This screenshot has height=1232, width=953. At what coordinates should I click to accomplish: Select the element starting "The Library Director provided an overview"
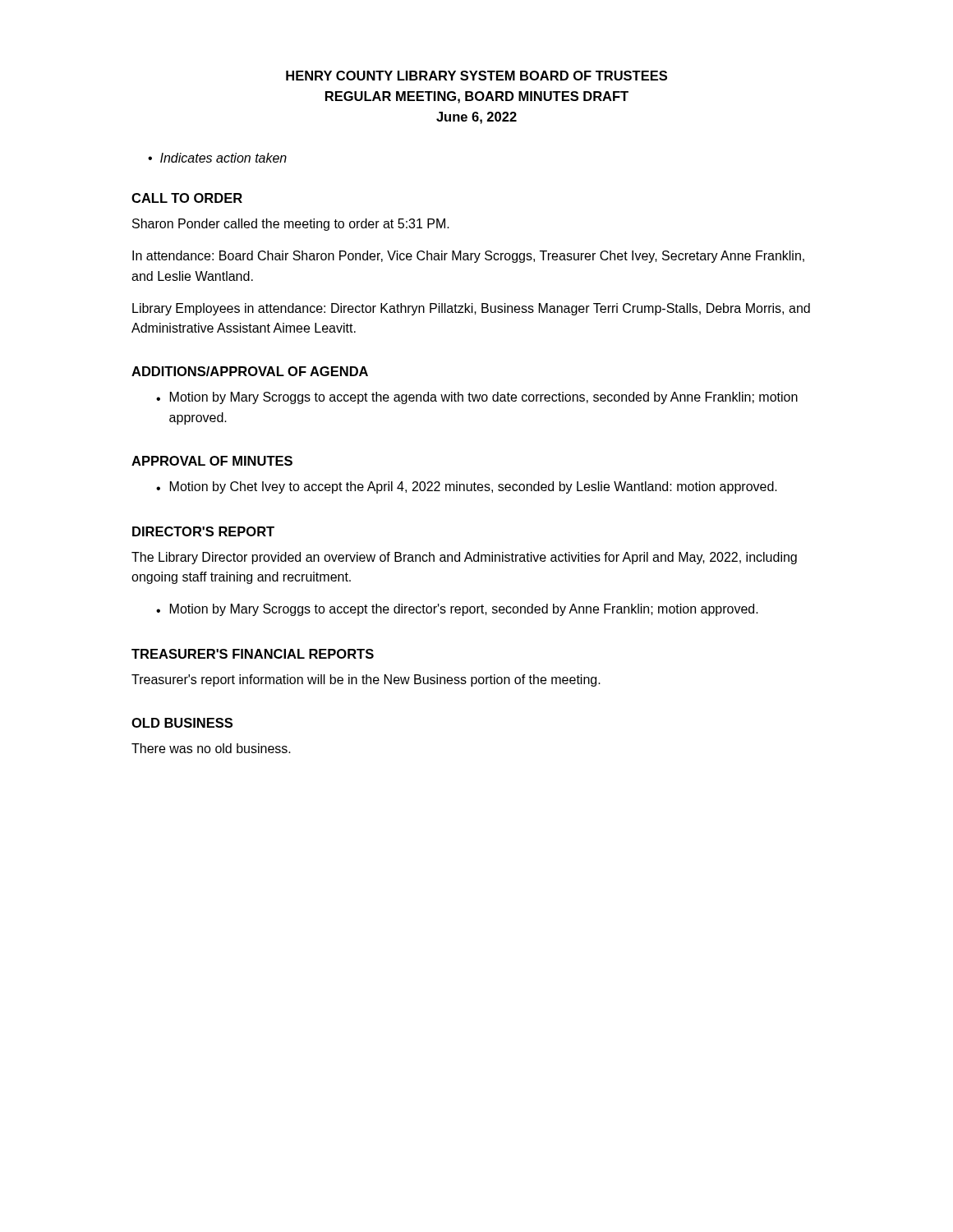coord(464,567)
